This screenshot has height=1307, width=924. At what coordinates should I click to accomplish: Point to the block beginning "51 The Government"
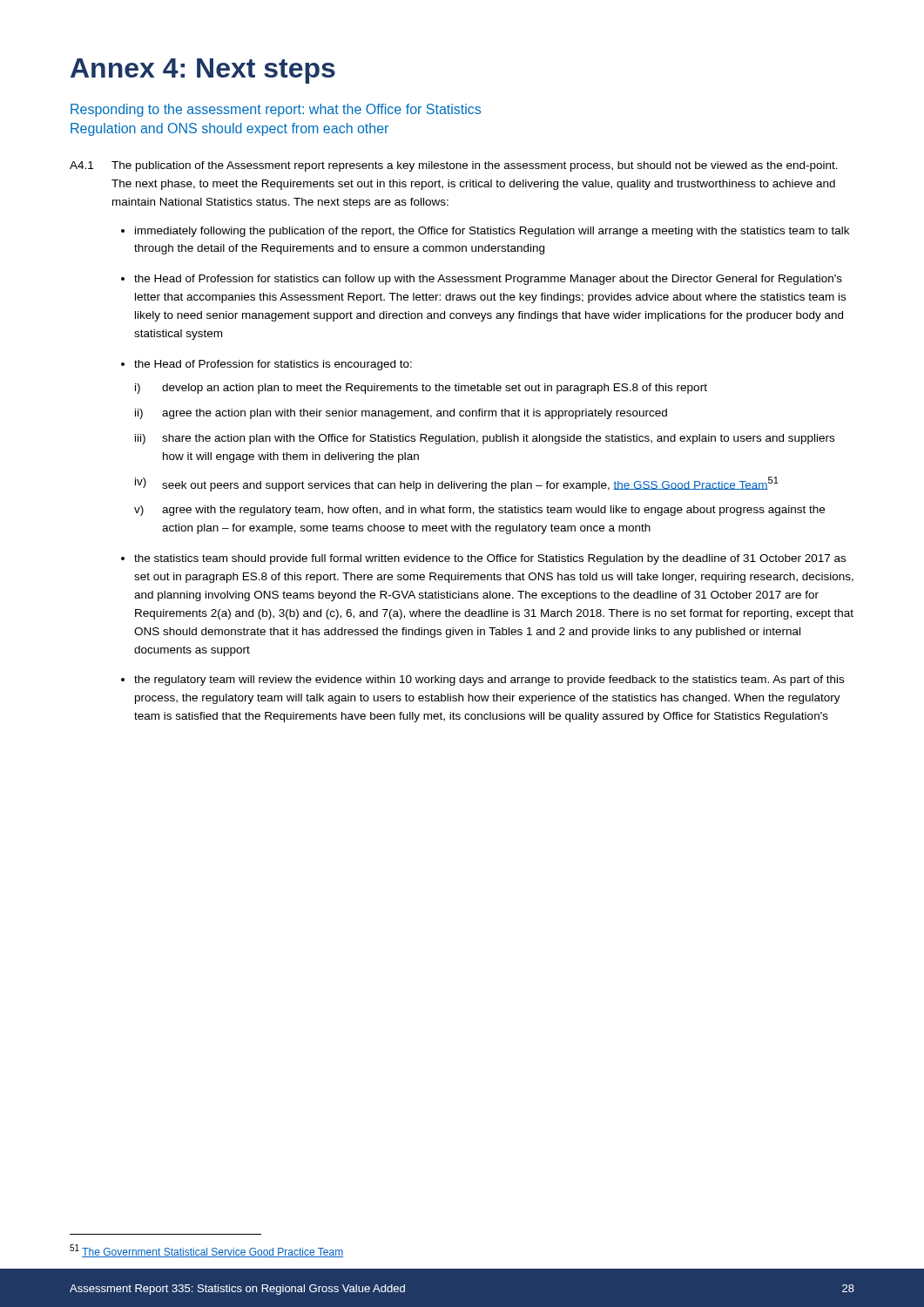pos(206,1251)
